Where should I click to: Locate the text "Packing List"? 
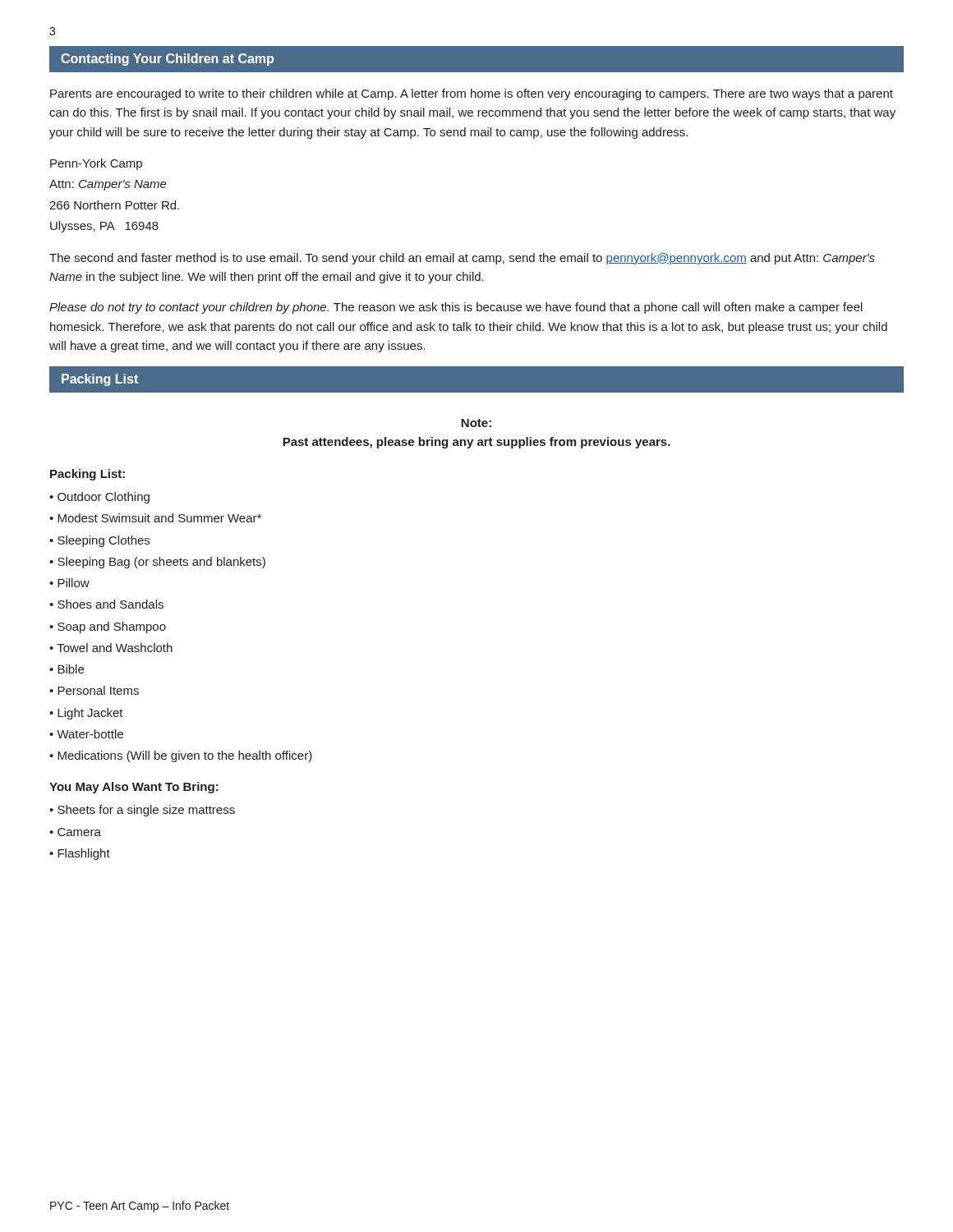tap(99, 379)
